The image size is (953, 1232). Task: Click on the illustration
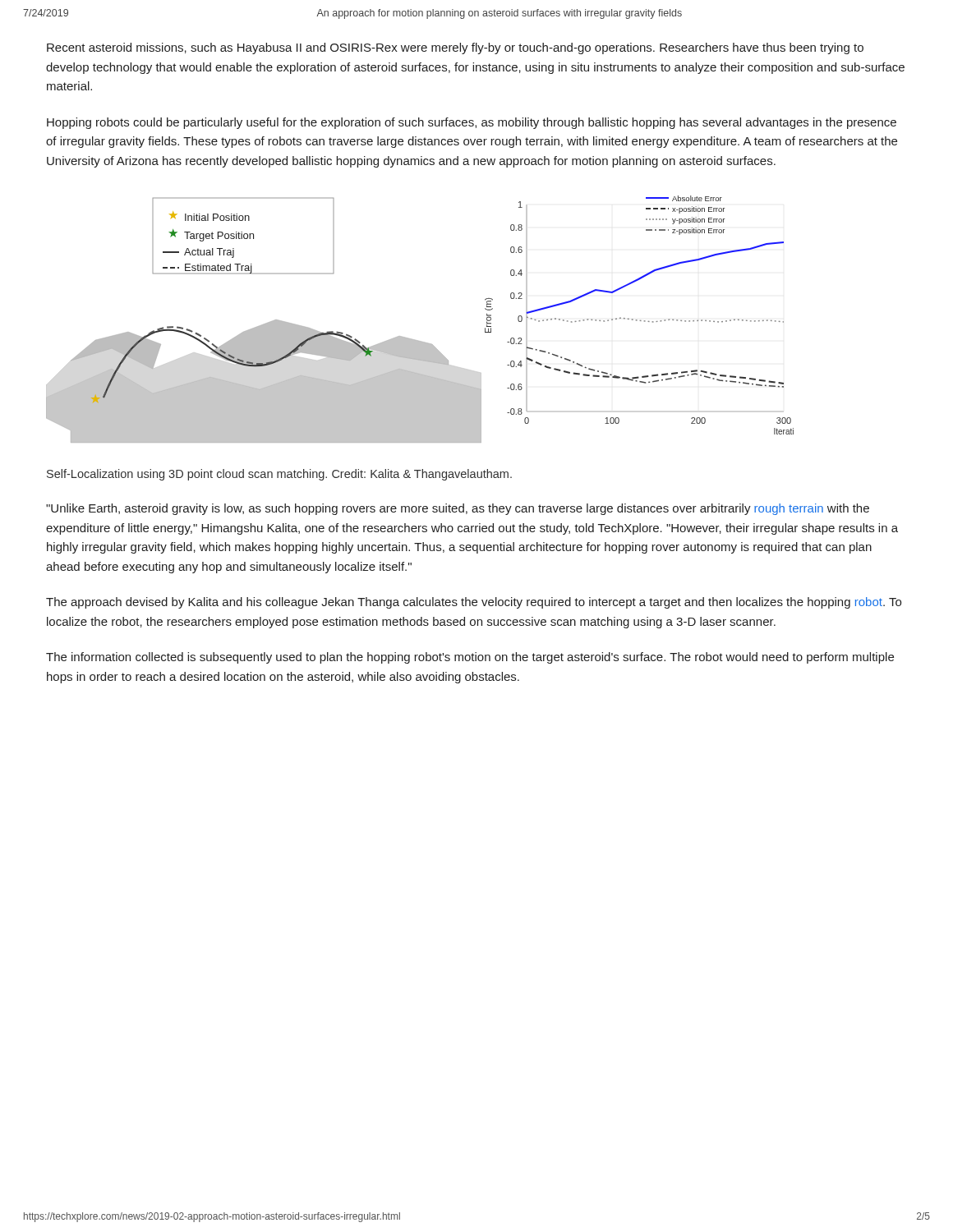click(476, 324)
